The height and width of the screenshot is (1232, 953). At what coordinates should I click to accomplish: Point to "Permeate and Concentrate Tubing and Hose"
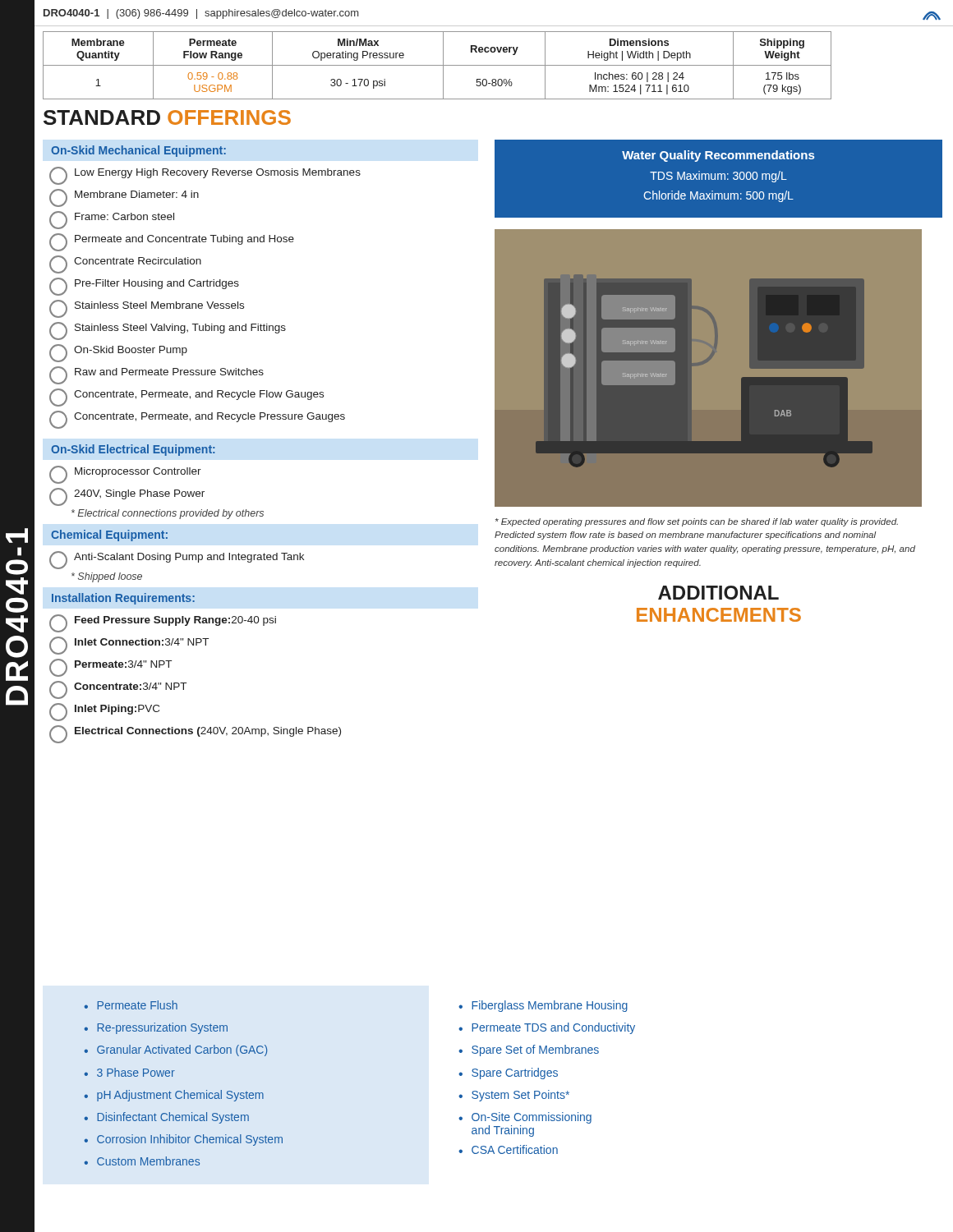coord(172,242)
